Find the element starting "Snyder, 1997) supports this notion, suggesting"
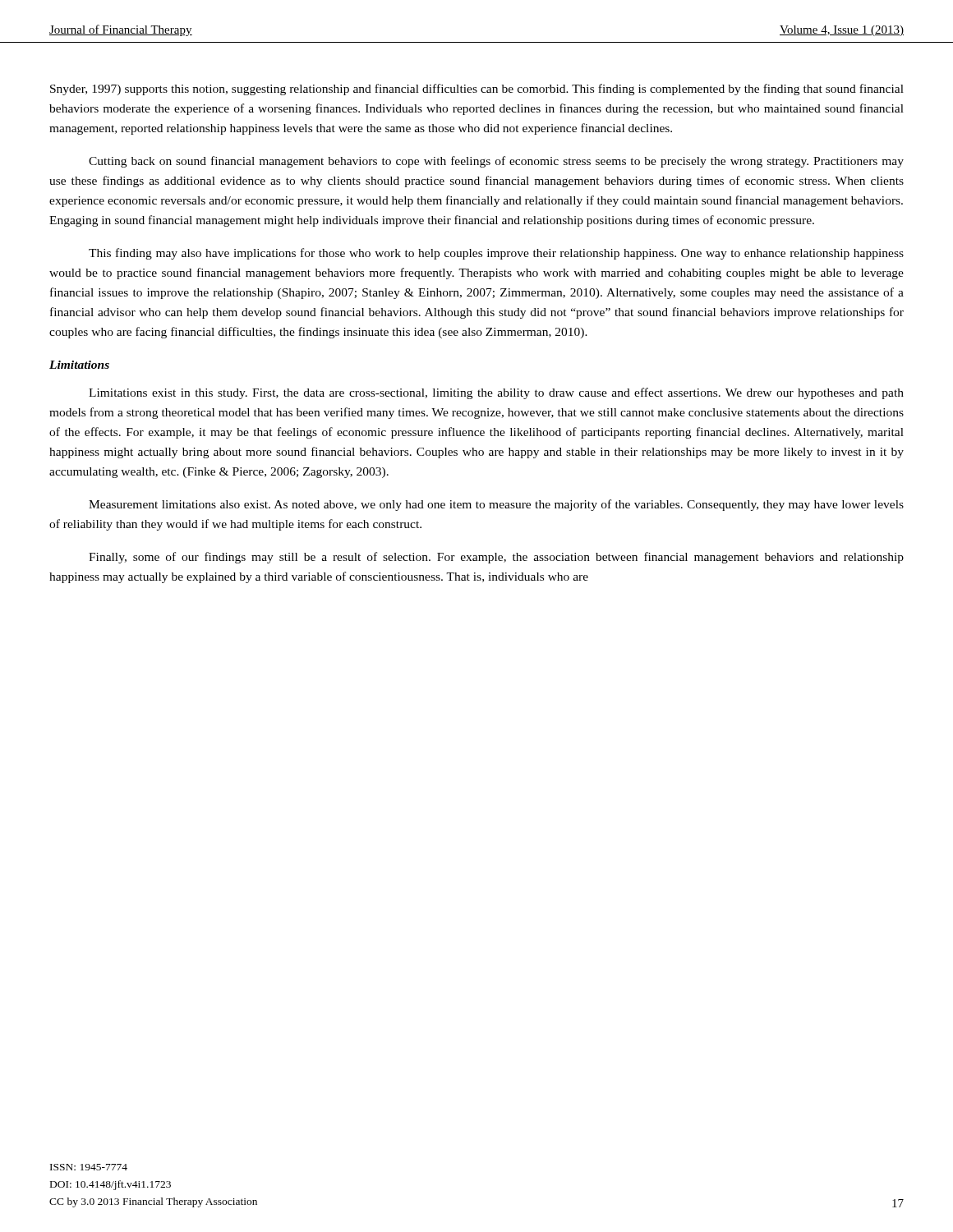The image size is (953, 1232). coord(476,108)
